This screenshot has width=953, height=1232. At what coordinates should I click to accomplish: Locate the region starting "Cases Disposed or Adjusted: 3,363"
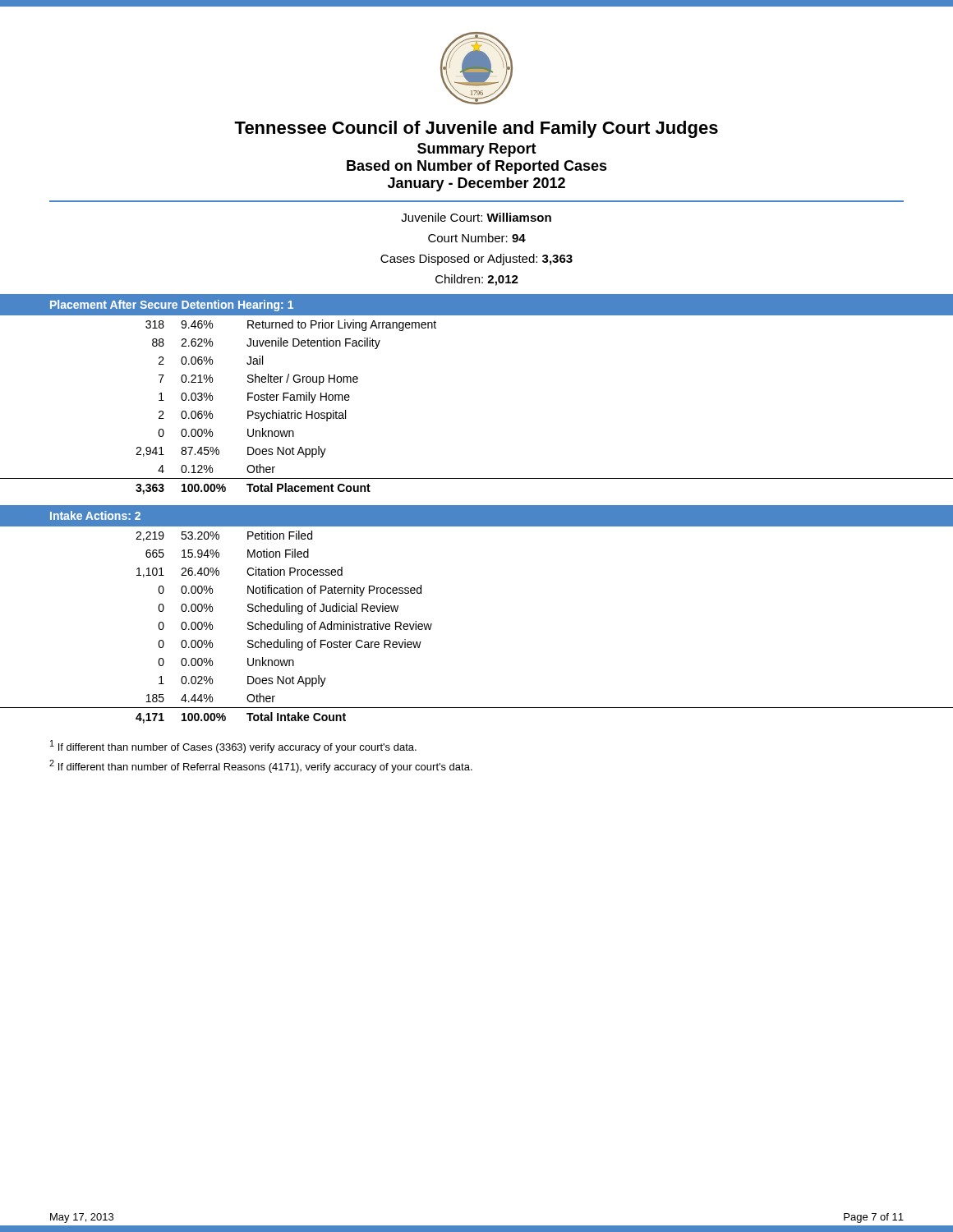pyautogui.click(x=476, y=258)
